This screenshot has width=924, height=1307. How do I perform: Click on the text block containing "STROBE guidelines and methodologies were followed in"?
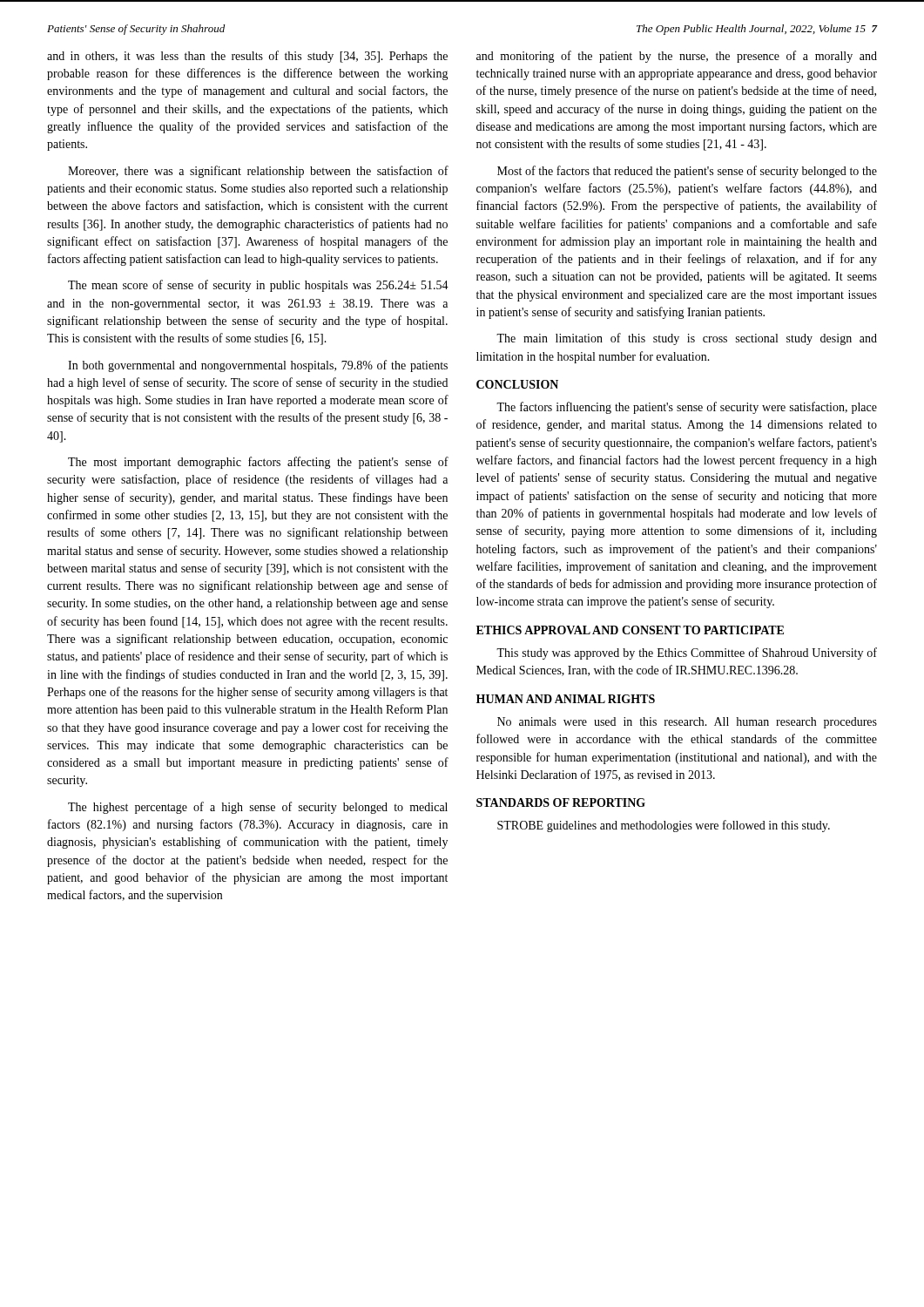click(x=676, y=826)
